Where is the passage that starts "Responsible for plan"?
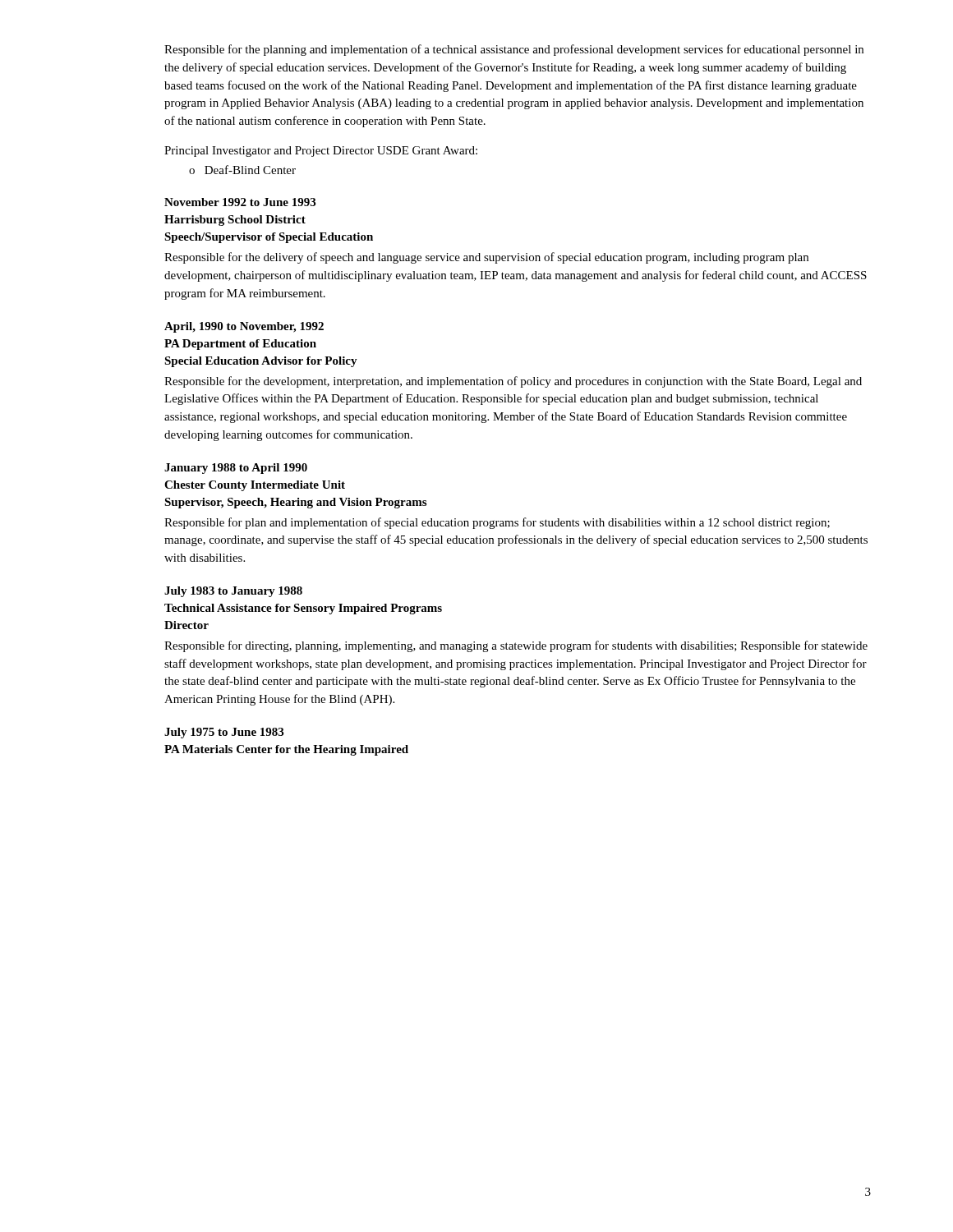953x1232 pixels. click(x=516, y=540)
